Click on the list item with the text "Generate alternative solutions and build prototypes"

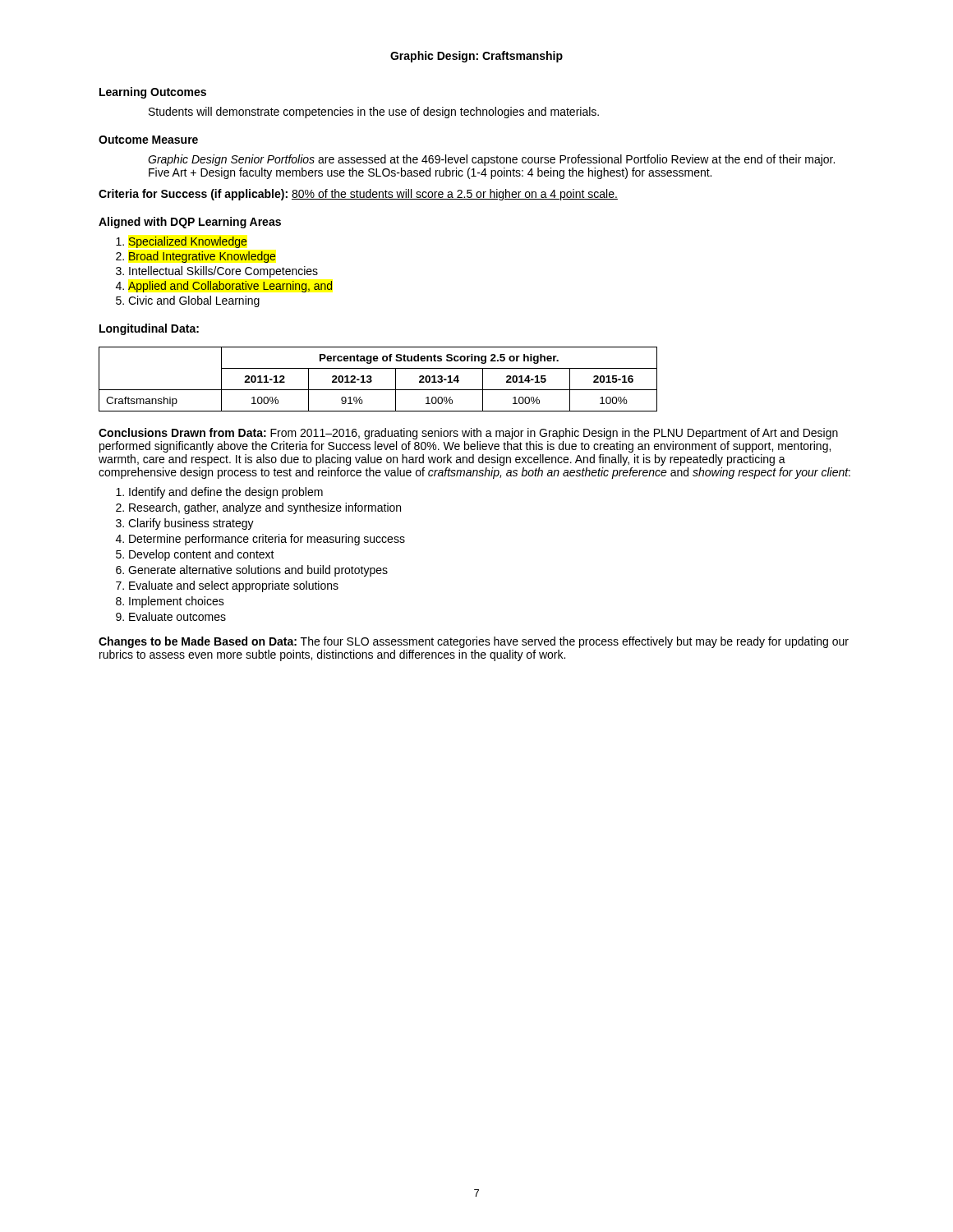click(x=258, y=570)
